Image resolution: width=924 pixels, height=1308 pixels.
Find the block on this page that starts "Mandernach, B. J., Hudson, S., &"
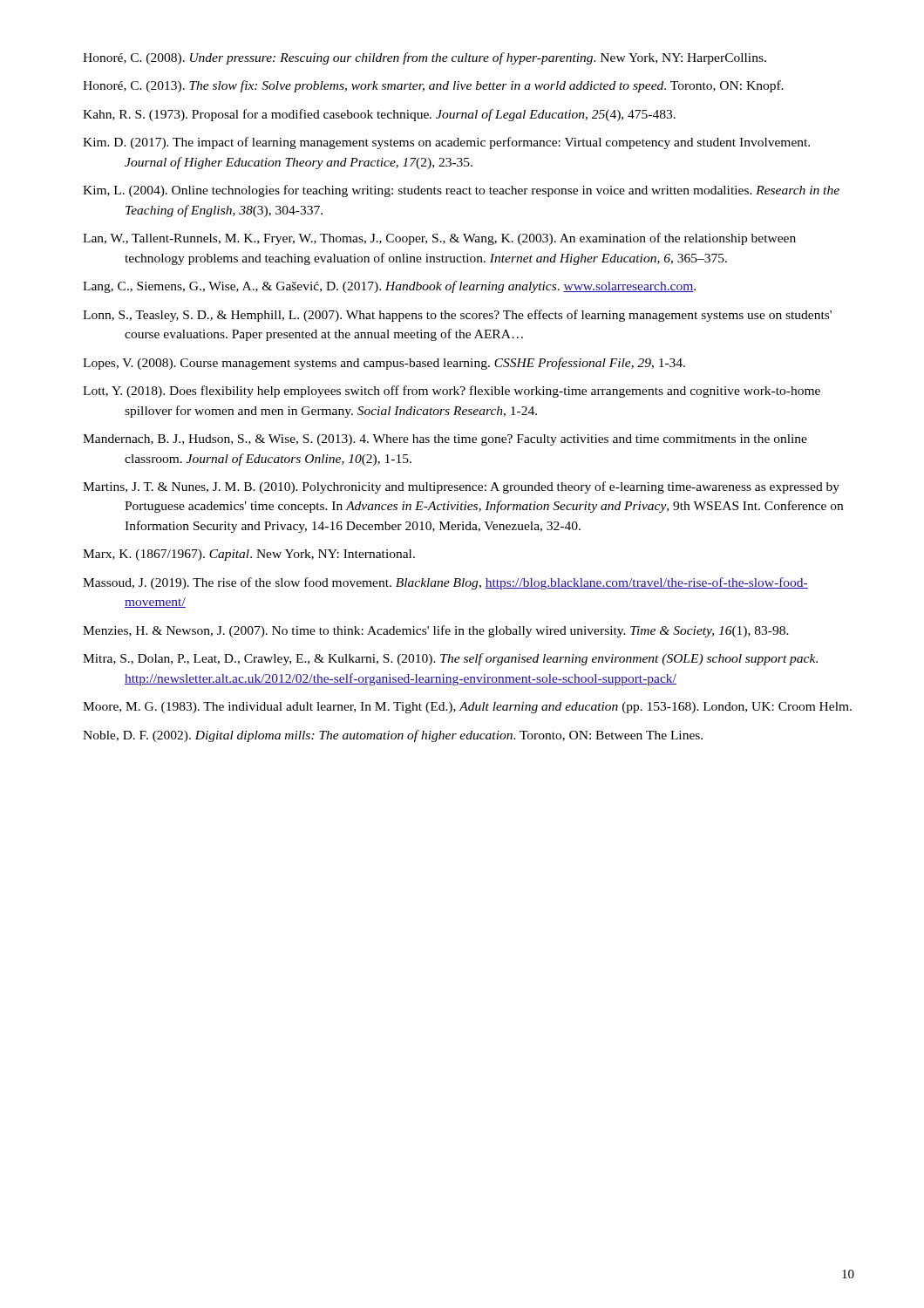pos(445,448)
